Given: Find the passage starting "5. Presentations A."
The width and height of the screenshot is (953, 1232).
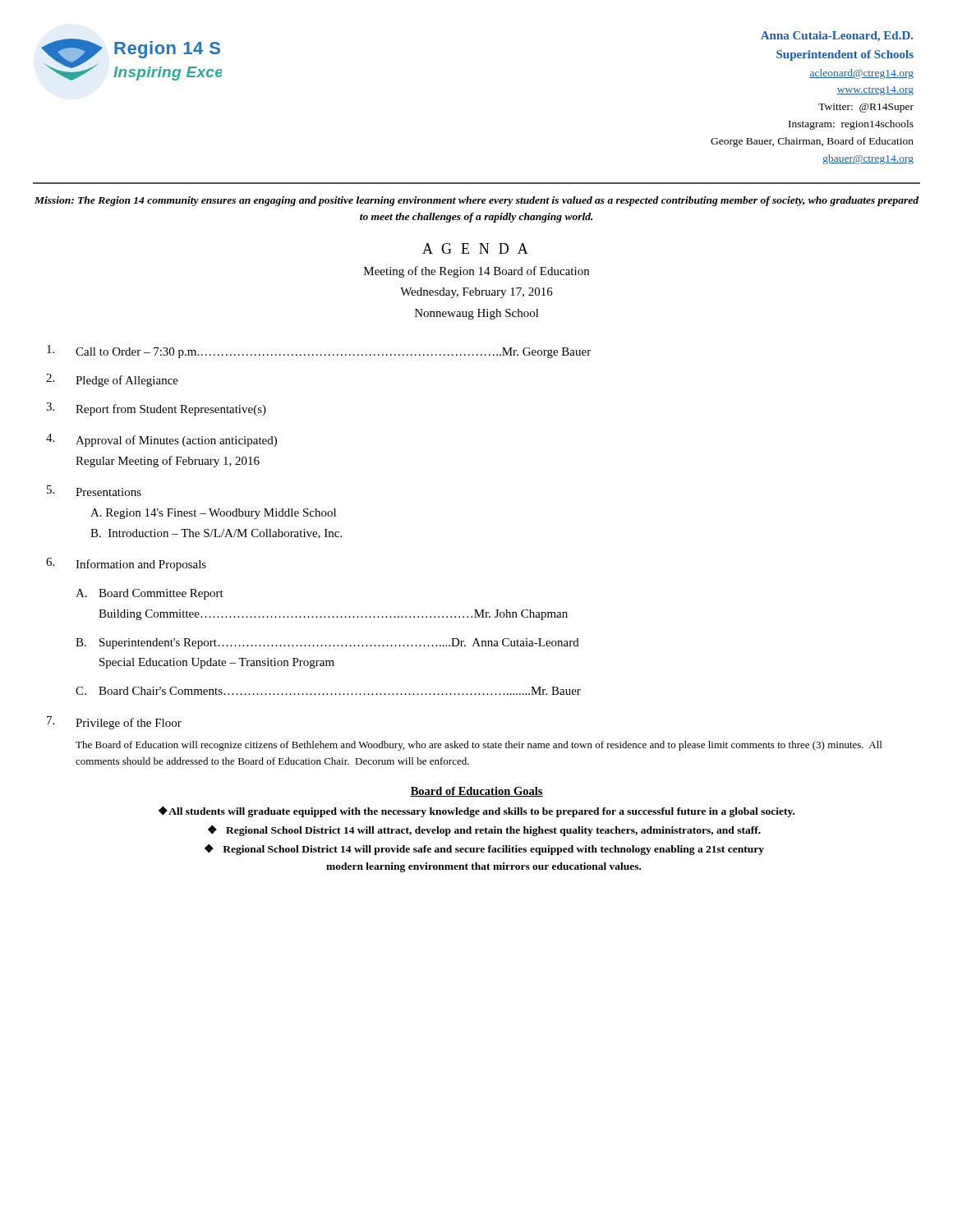Looking at the screenshot, I should tap(94, 491).
